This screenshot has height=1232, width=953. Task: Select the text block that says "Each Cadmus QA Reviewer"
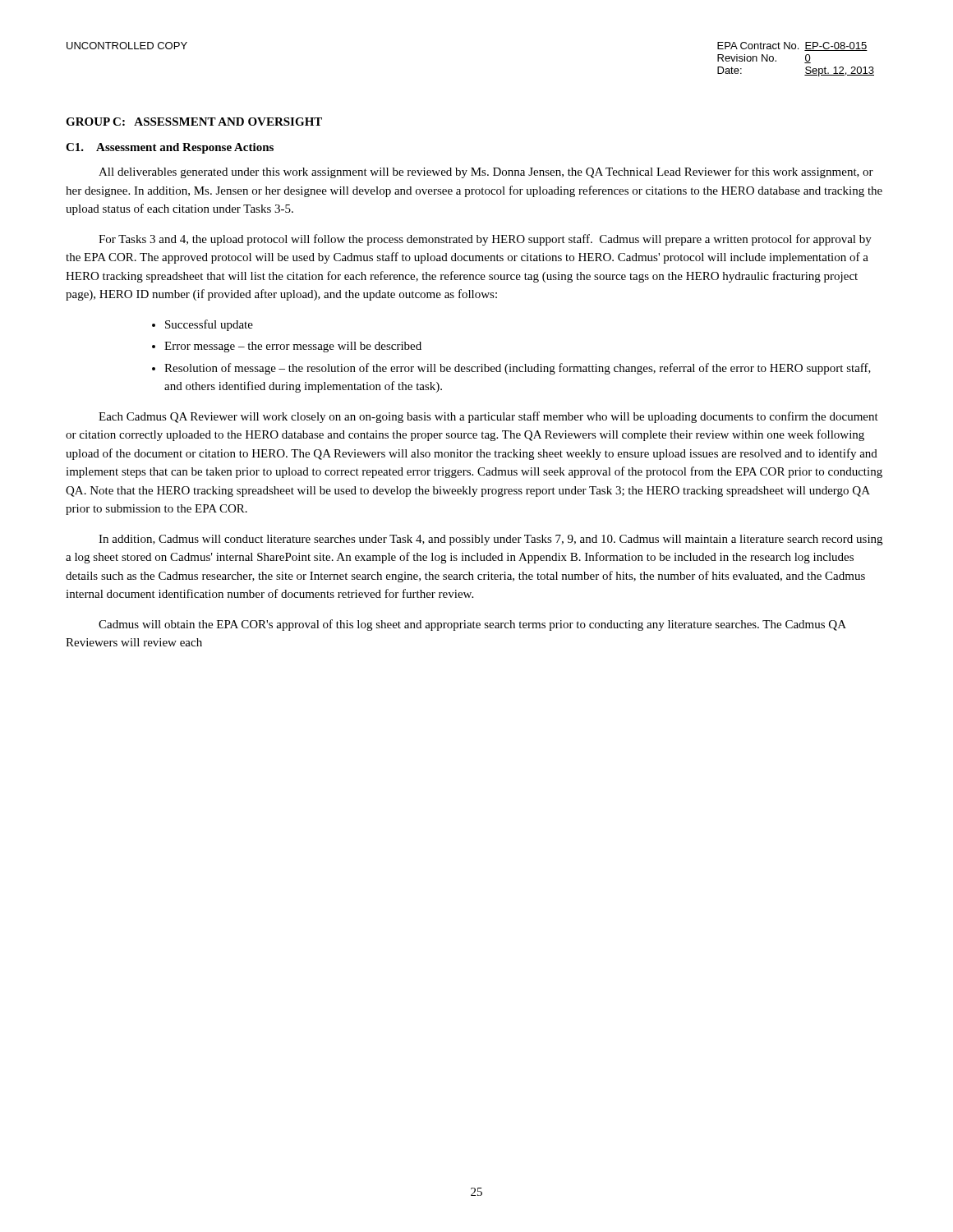476,462
